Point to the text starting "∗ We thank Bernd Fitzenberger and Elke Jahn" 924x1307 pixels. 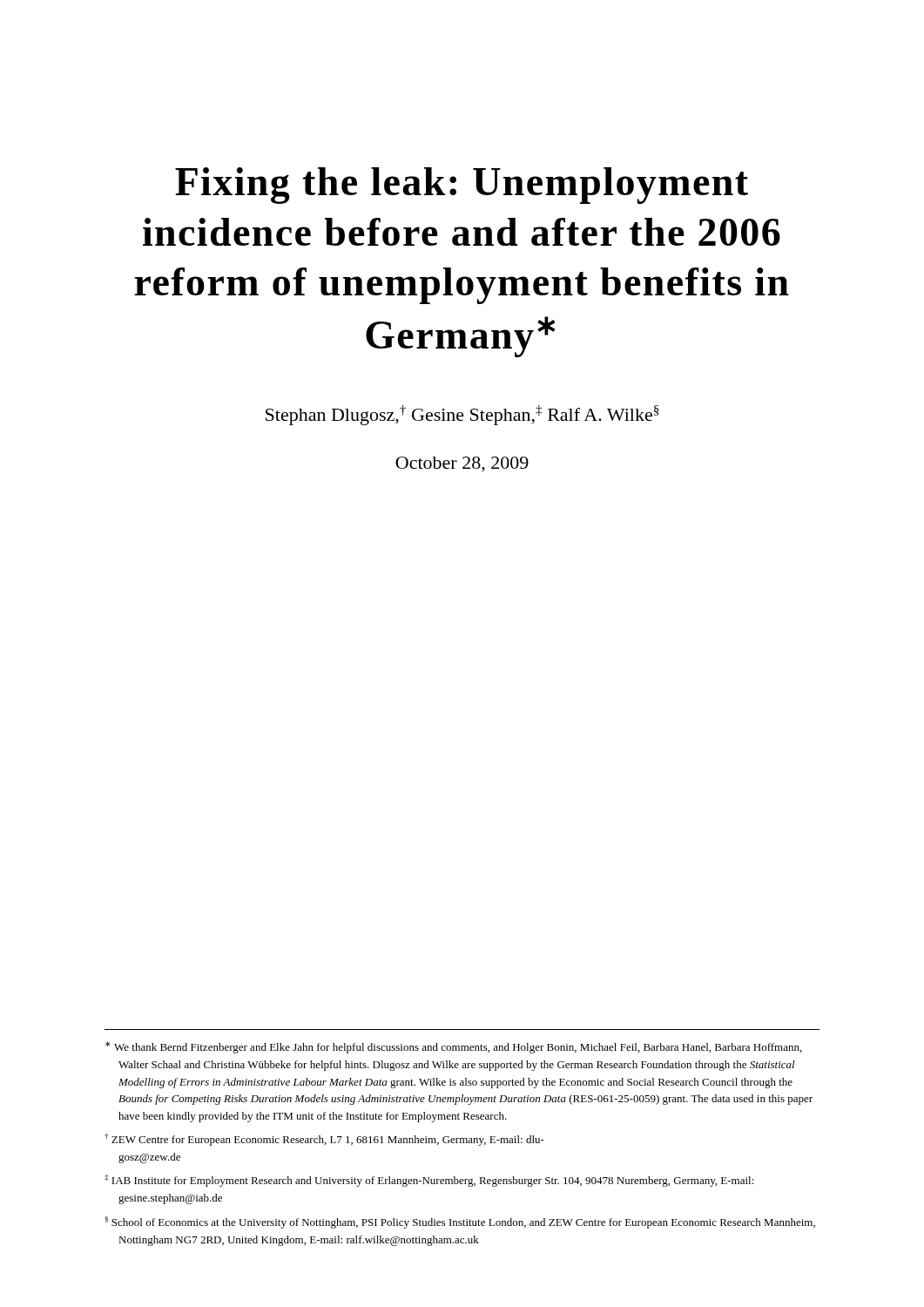pos(459,1081)
